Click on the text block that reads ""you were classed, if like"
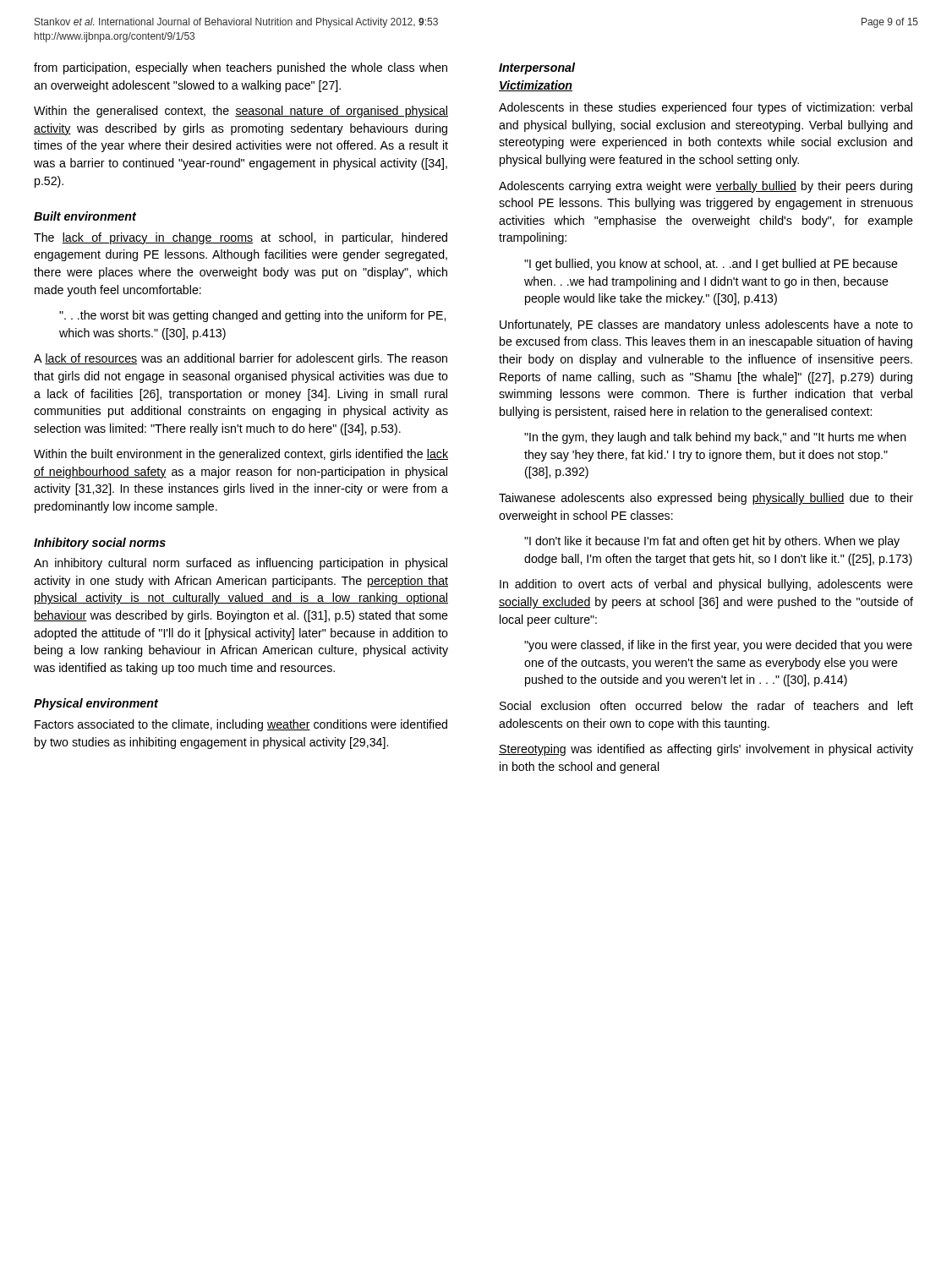Viewport: 952px width, 1268px height. coord(719,663)
